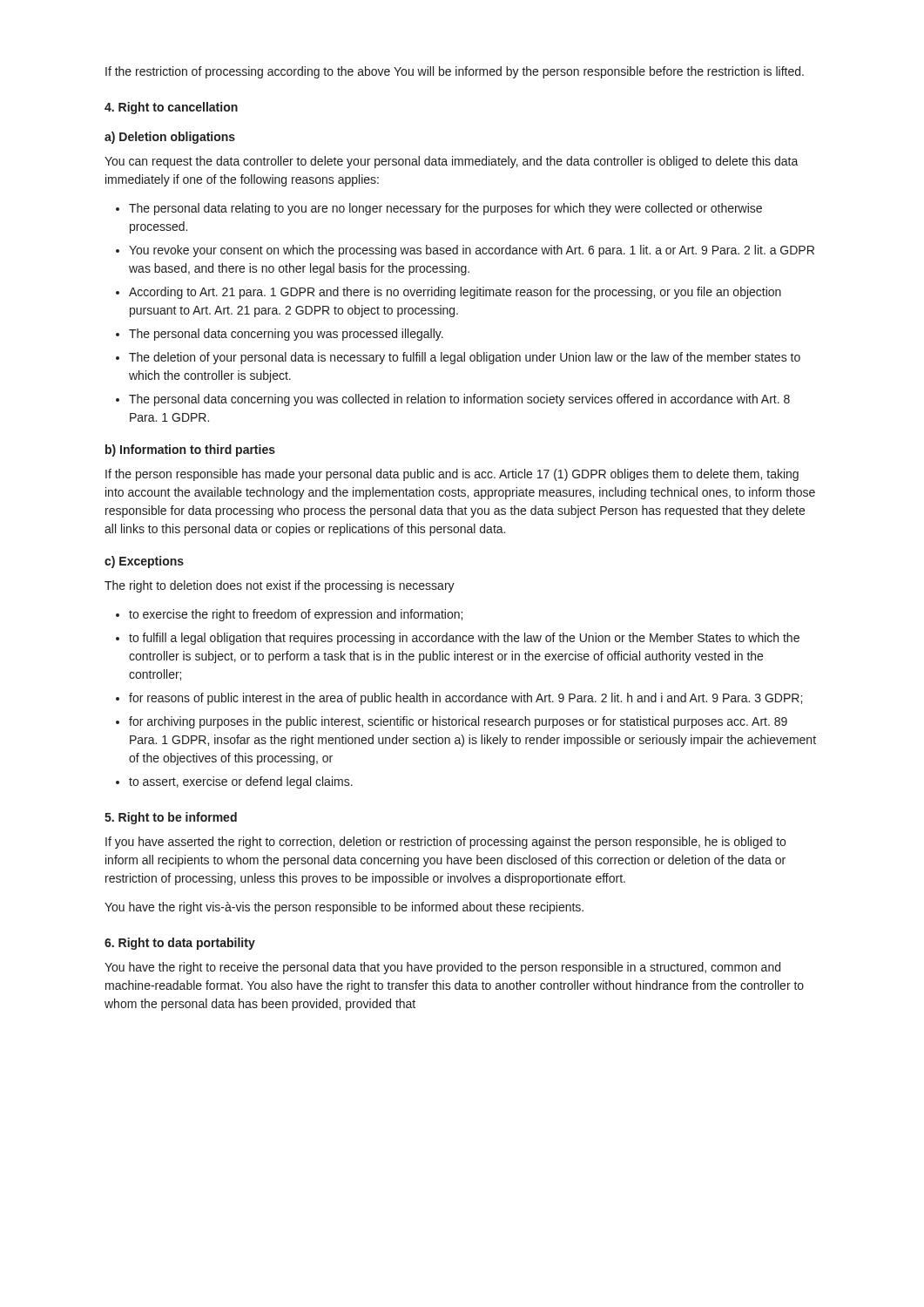924x1307 pixels.
Task: Point to "4. Right to cancellation"
Action: 171,107
